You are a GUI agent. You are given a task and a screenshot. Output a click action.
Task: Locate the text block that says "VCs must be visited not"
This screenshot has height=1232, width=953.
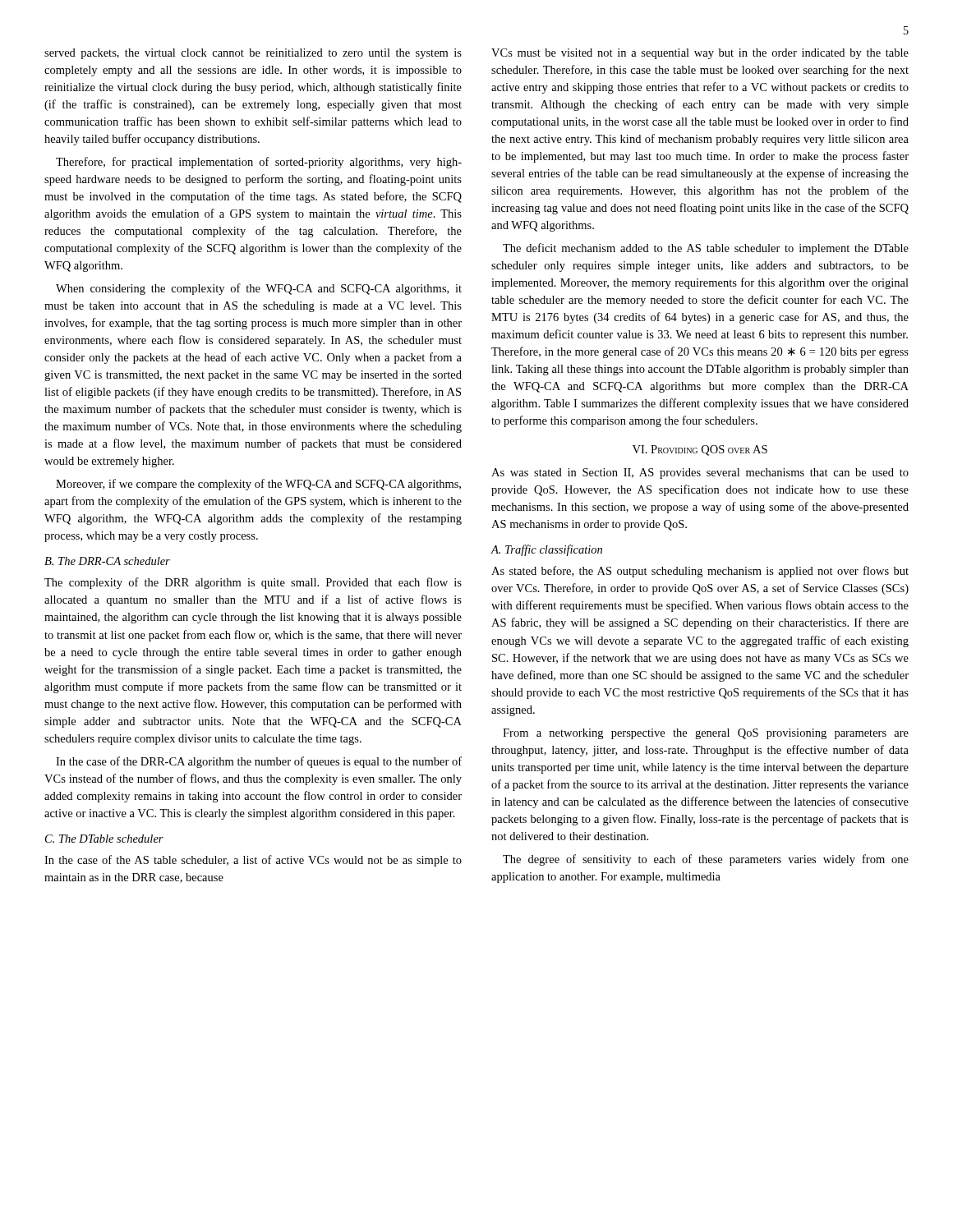tap(700, 139)
